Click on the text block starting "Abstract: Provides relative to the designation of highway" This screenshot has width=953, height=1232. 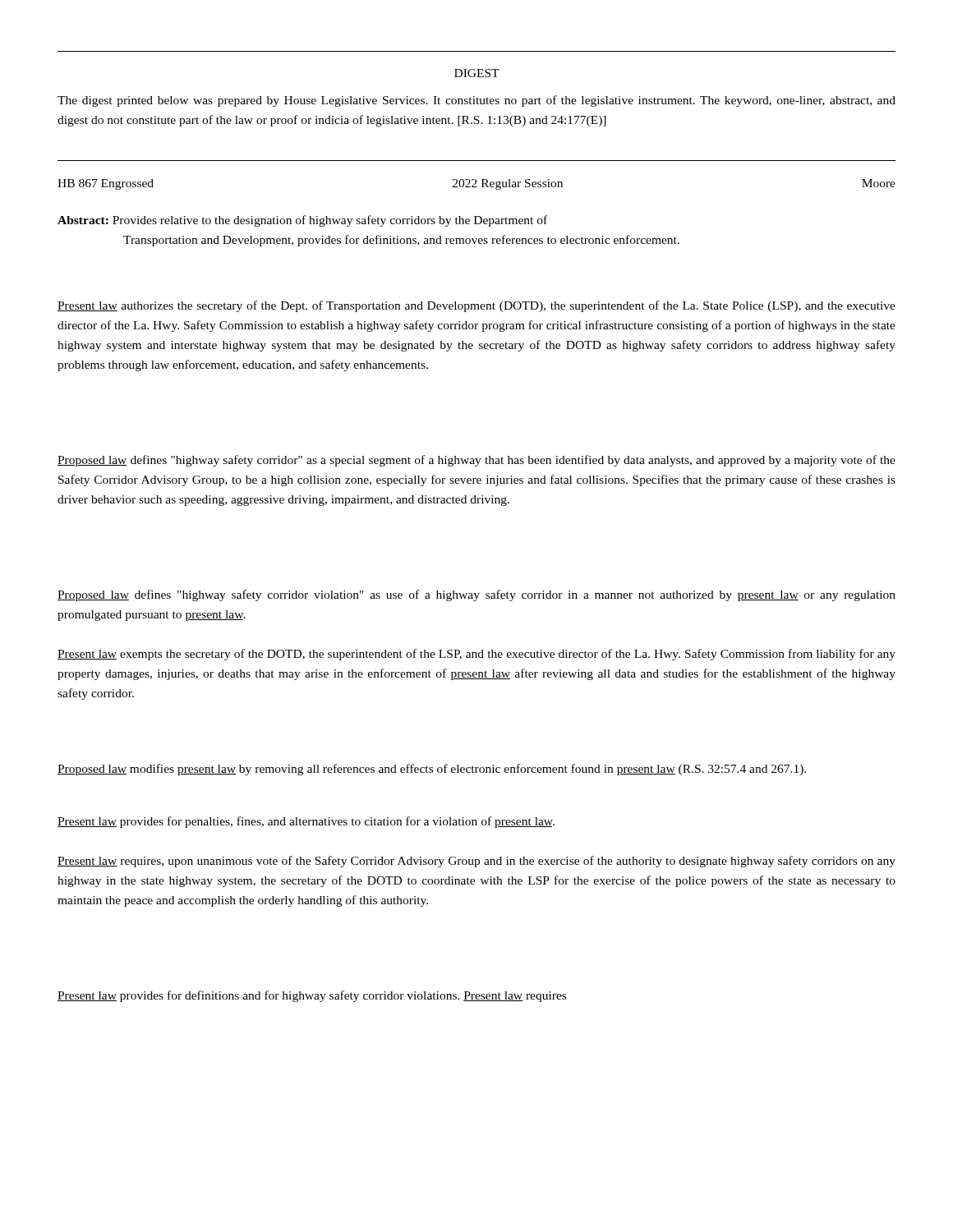476,231
